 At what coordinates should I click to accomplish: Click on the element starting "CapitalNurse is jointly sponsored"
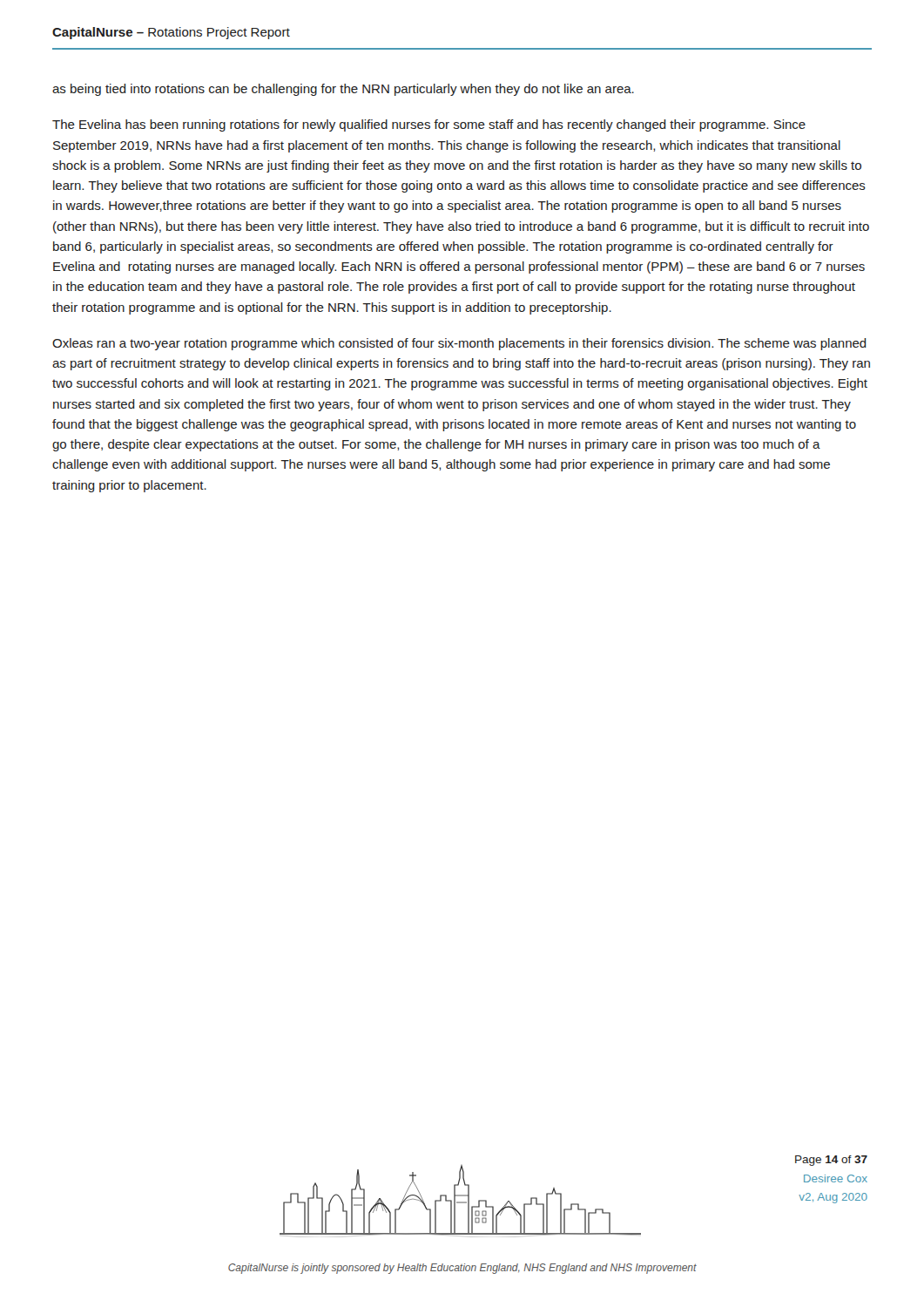[x=462, y=1268]
